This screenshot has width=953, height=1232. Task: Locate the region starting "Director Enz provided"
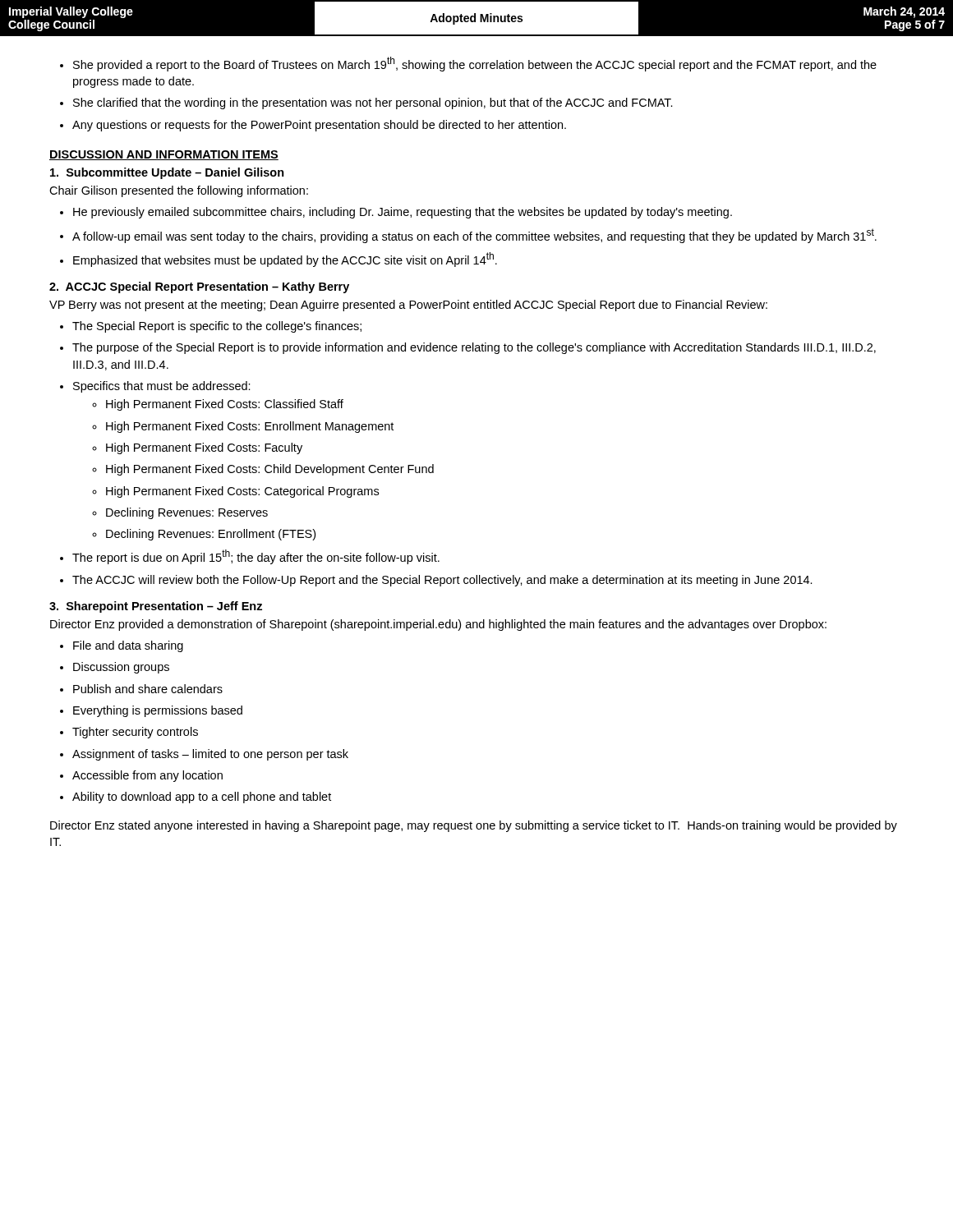(438, 624)
